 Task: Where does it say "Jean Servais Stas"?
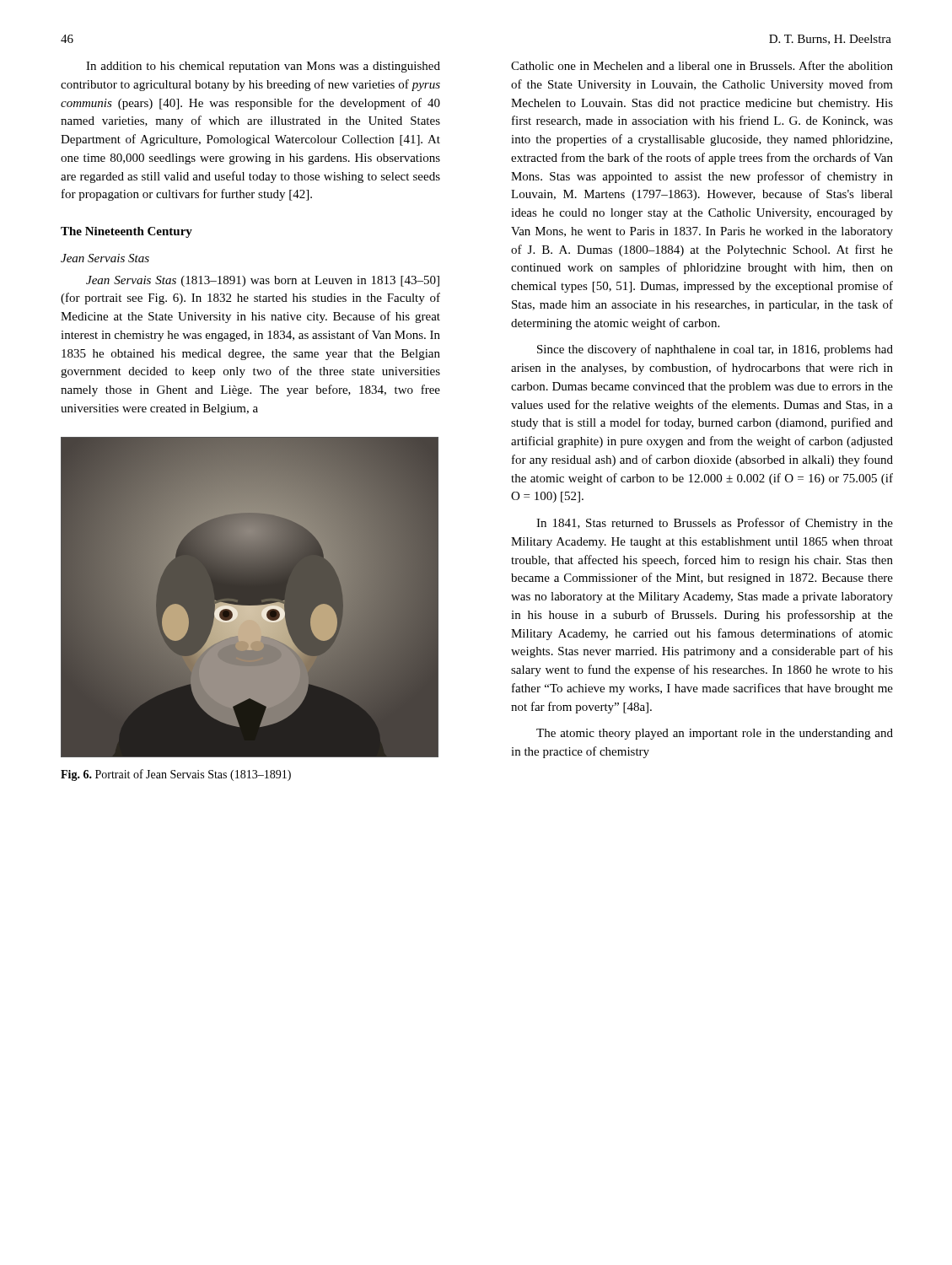pos(105,258)
